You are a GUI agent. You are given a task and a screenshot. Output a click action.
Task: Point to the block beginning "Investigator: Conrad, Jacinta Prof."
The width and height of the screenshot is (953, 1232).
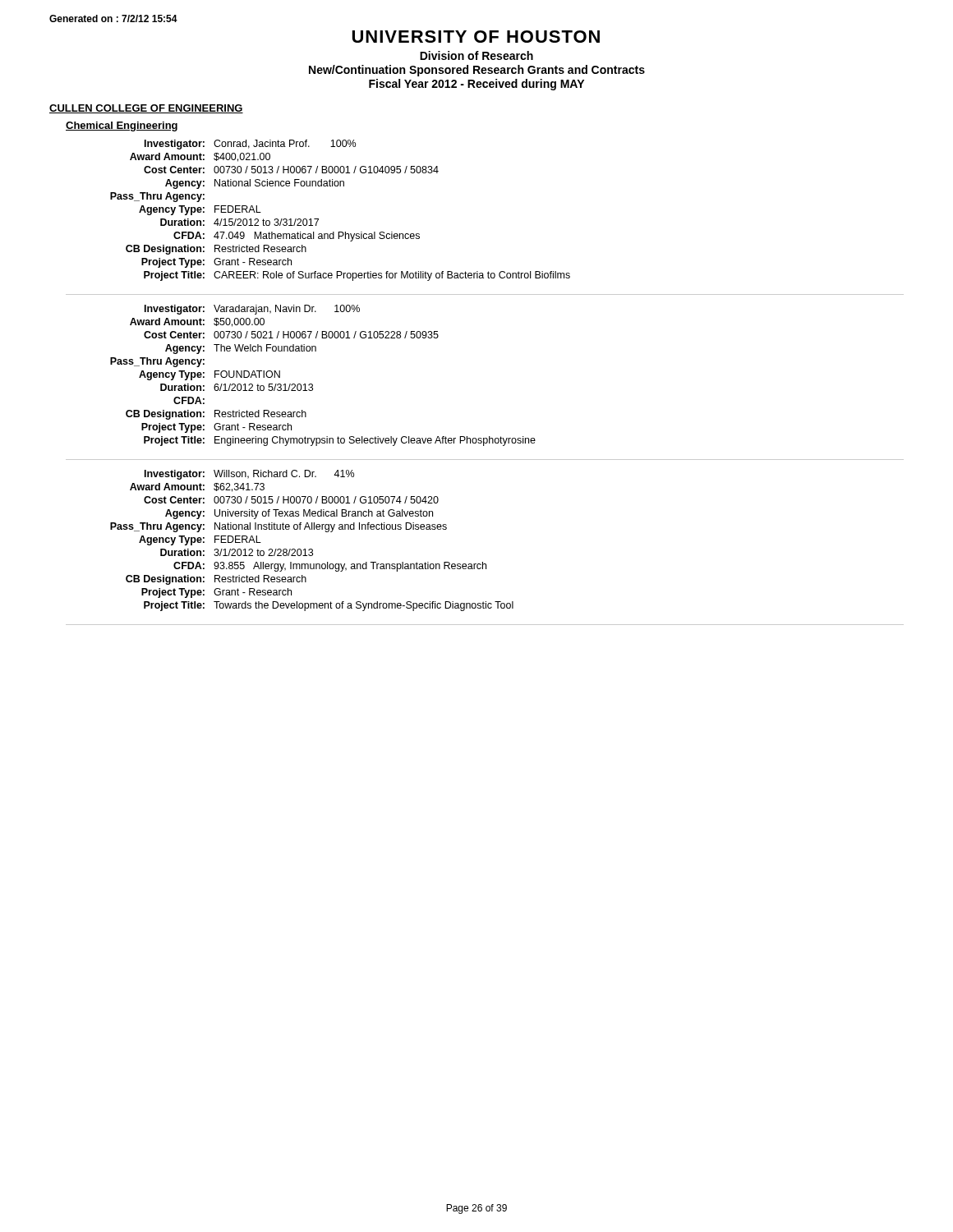click(x=250, y=145)
